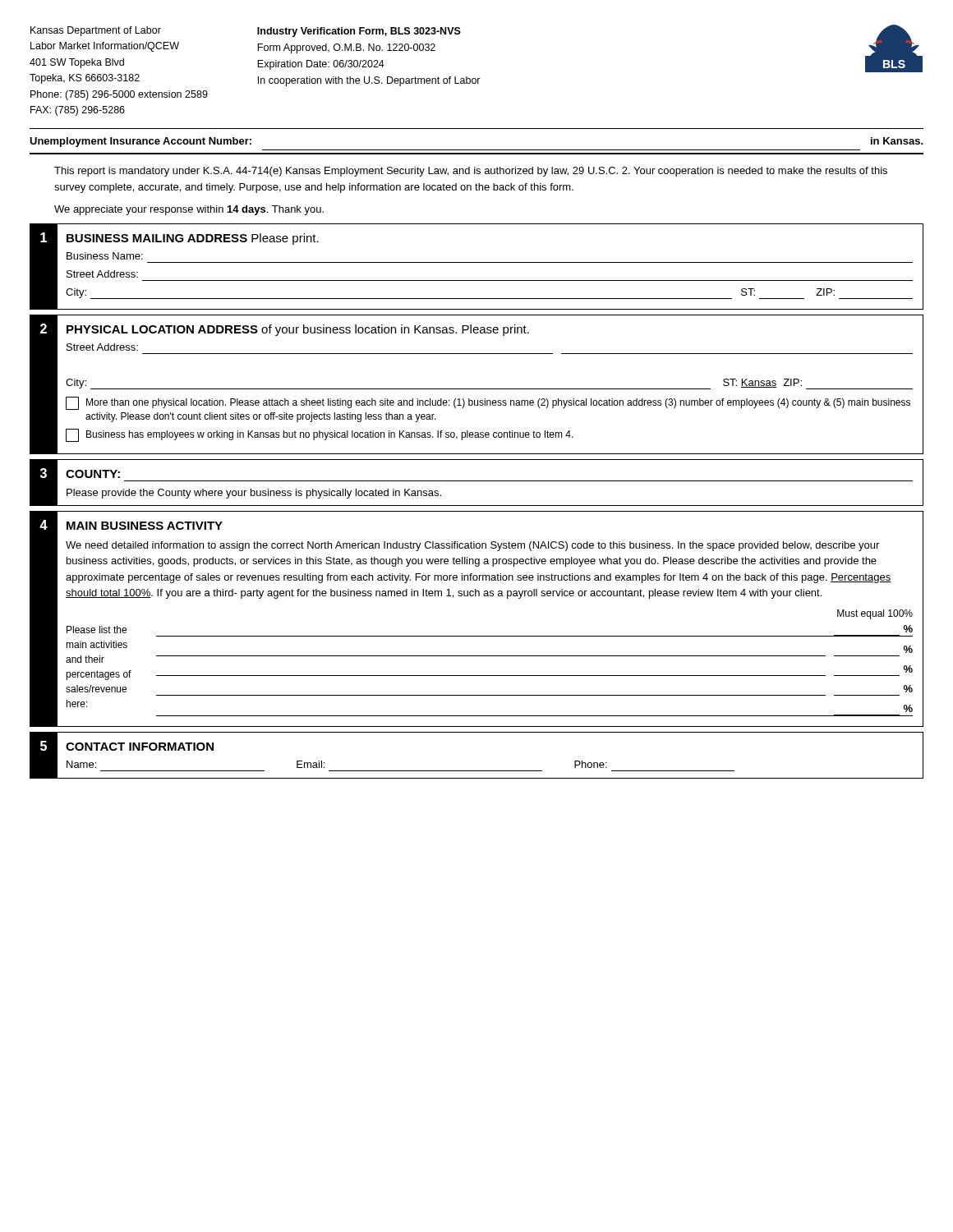
Task: Click on the text containing "Must equal 100%"
Action: click(875, 613)
